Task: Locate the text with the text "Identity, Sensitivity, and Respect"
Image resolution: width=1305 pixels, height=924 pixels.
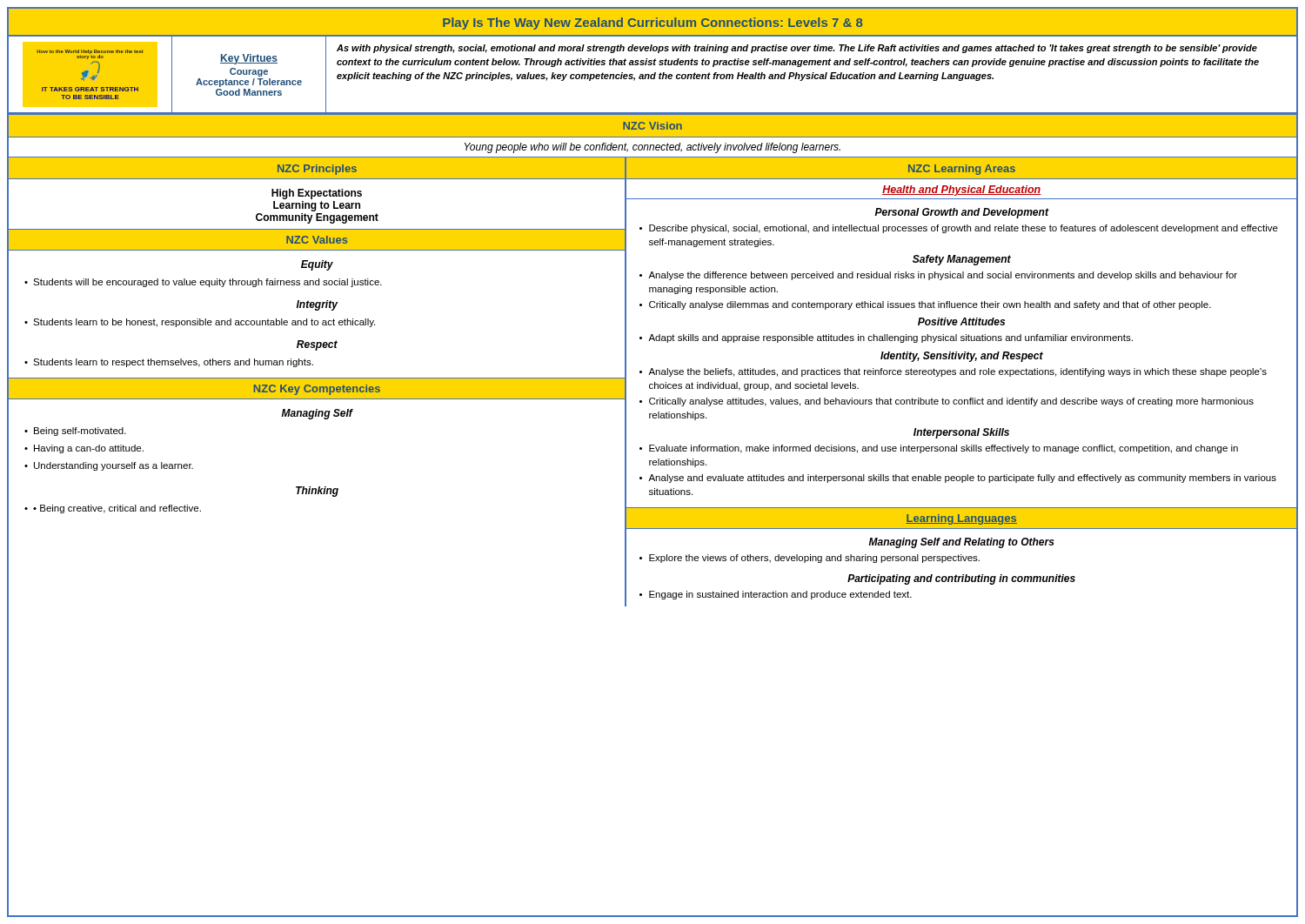Action: tap(962, 355)
